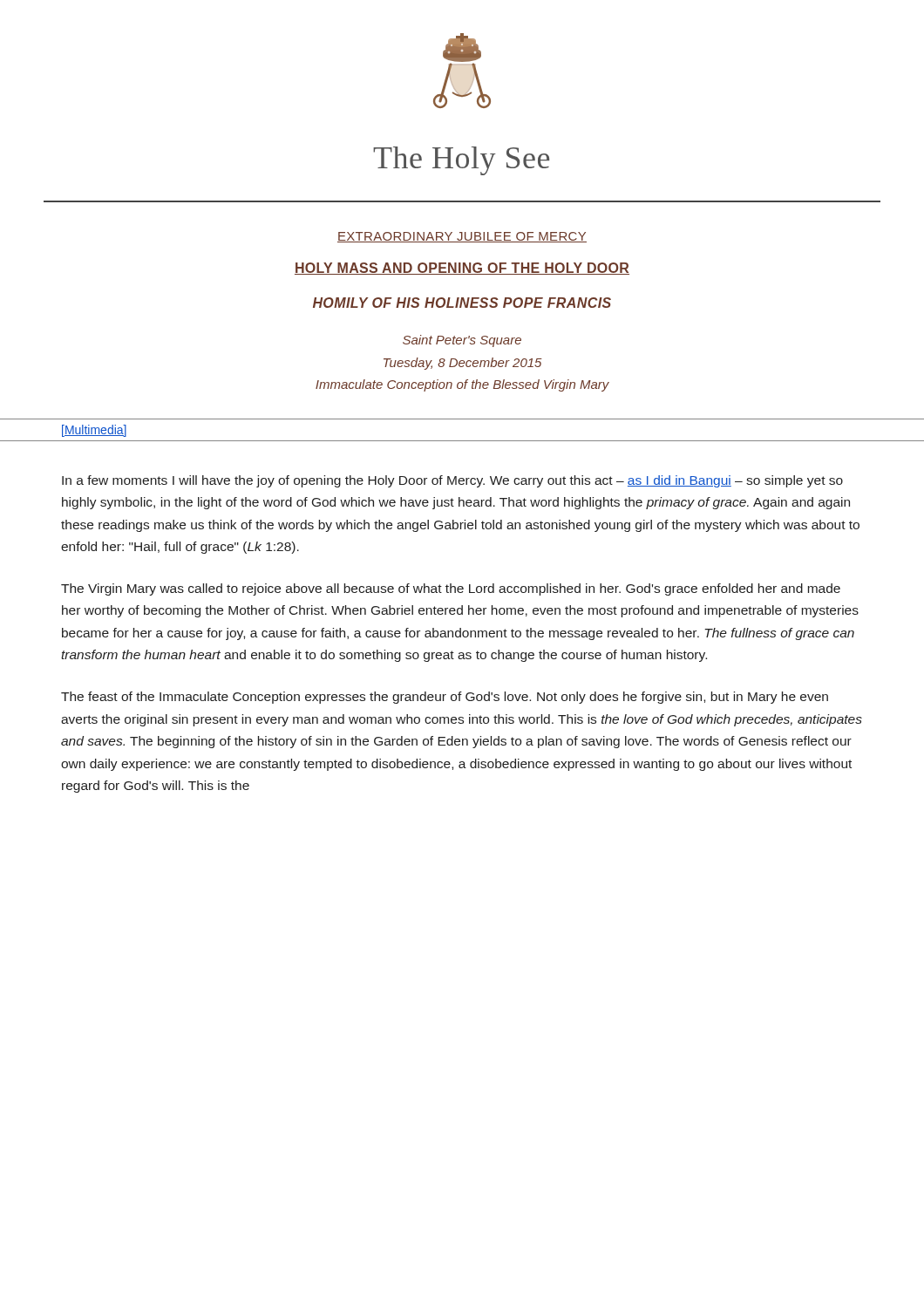
Task: Navigate to the text starting "Saint Peter's Square"
Action: point(462,362)
